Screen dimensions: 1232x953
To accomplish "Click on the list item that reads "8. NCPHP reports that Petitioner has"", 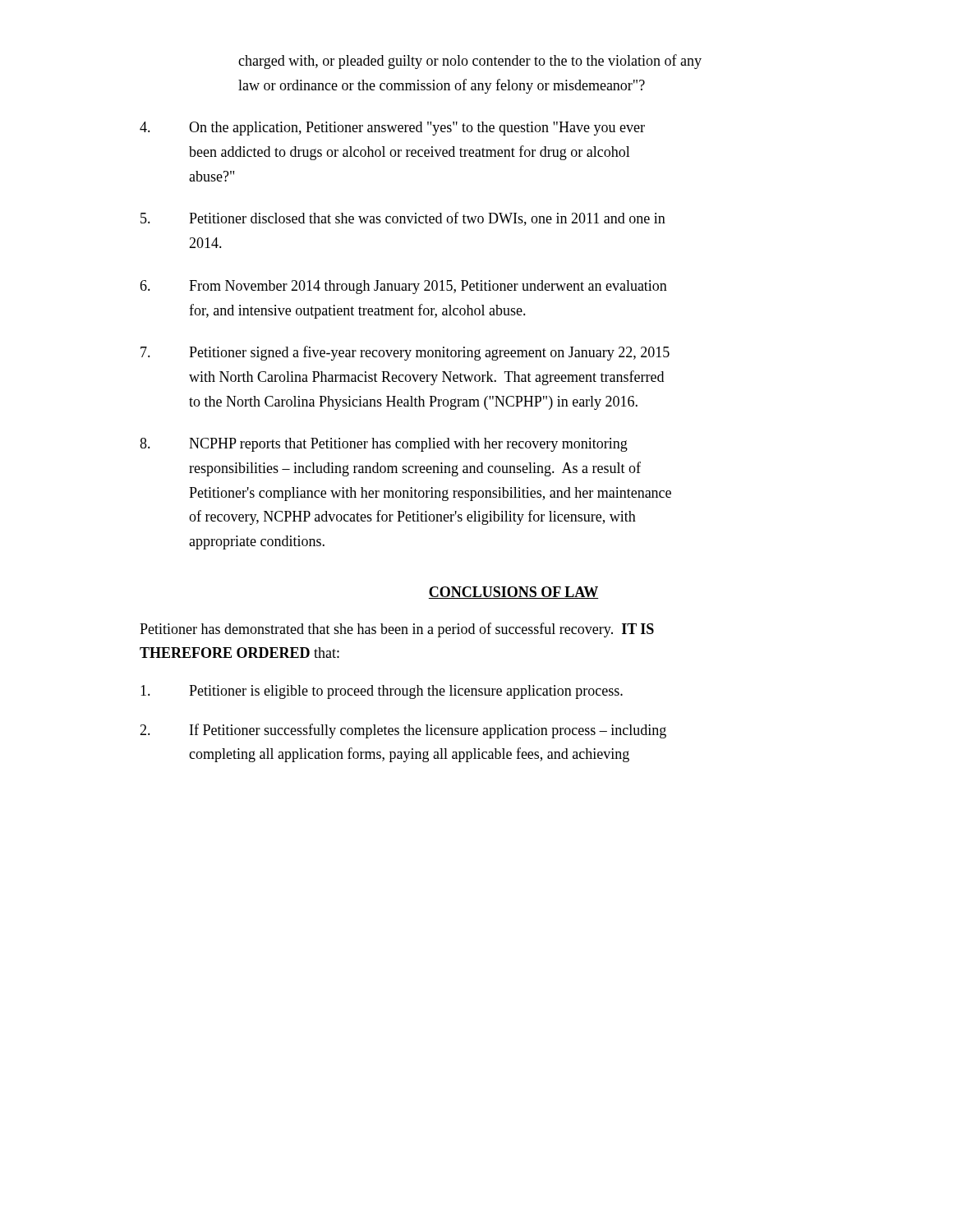I will click(513, 493).
